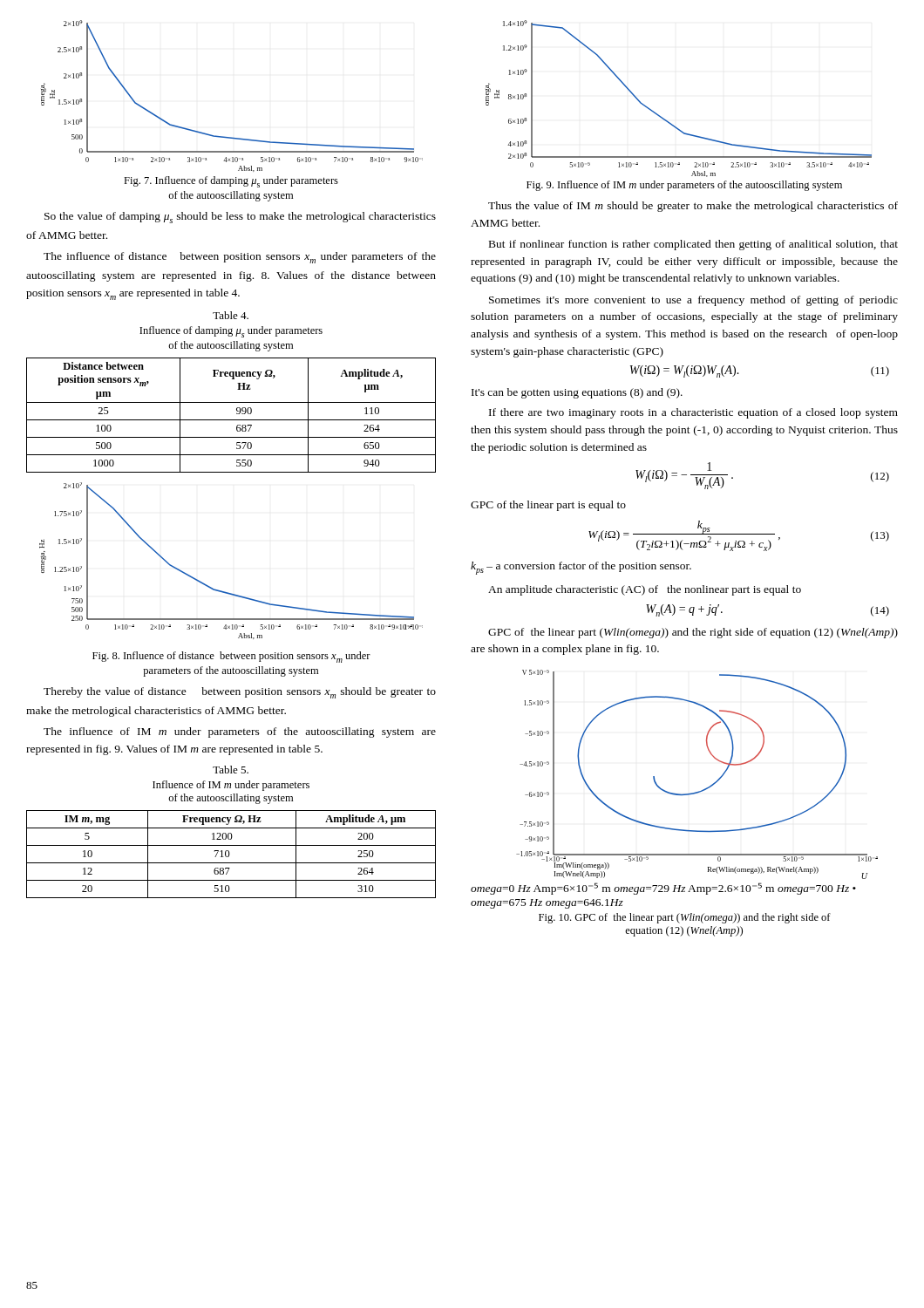
Task: Select the table that reads "IM m , mg"
Action: click(x=231, y=854)
